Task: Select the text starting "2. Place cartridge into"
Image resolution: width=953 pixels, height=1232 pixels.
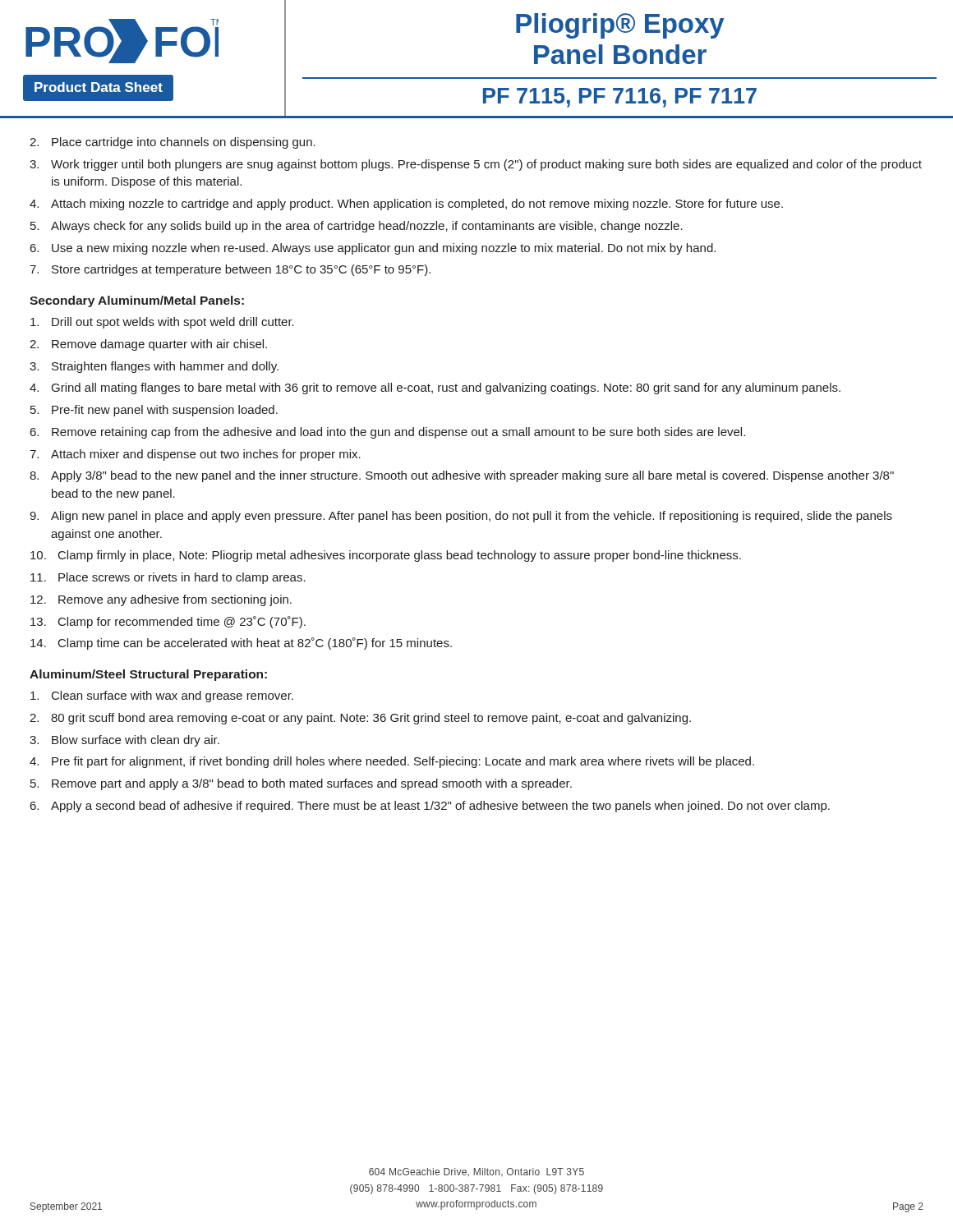Action: [173, 142]
